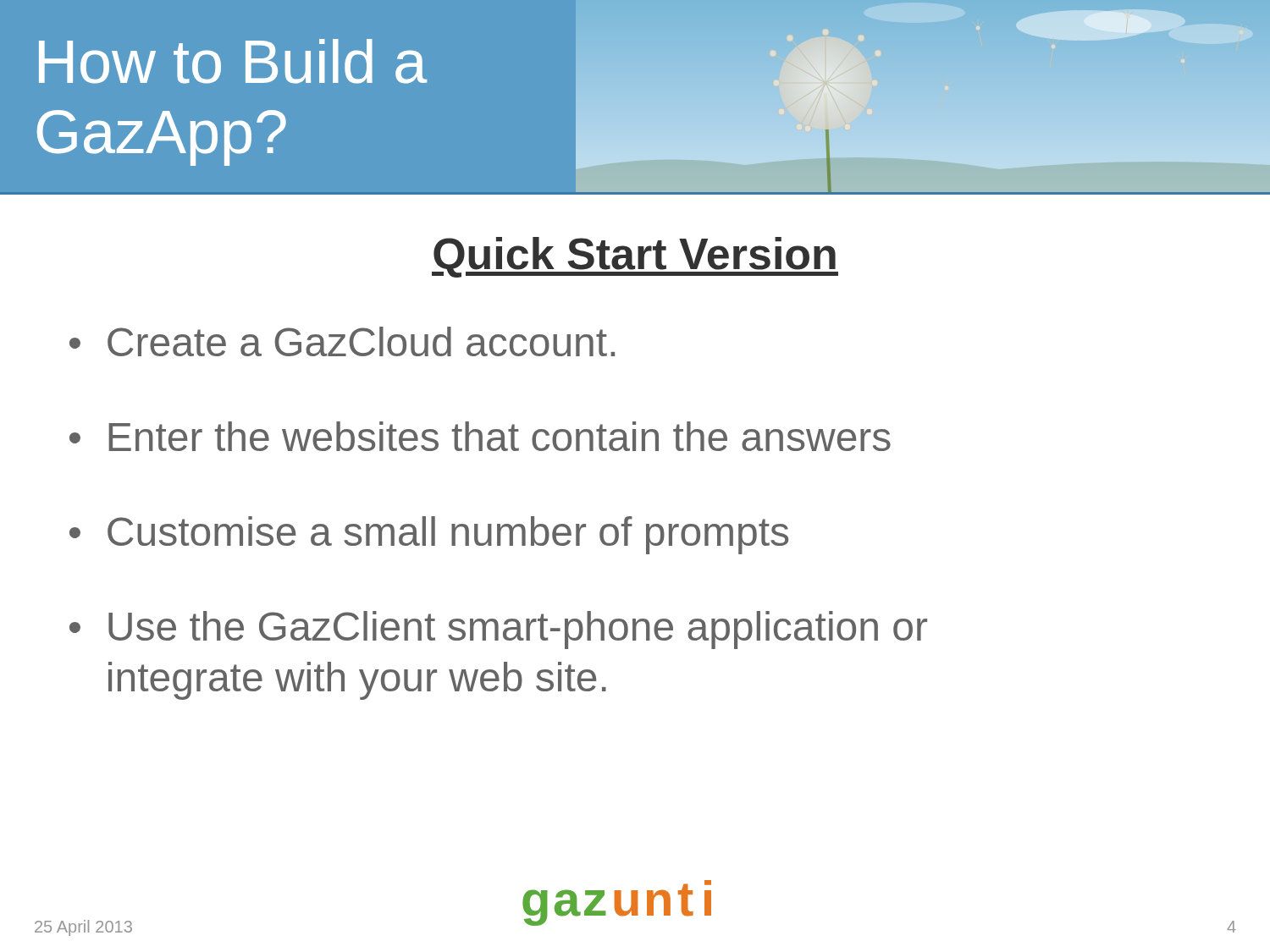The width and height of the screenshot is (1270, 952).
Task: Find the photo
Action: pyautogui.click(x=923, y=97)
